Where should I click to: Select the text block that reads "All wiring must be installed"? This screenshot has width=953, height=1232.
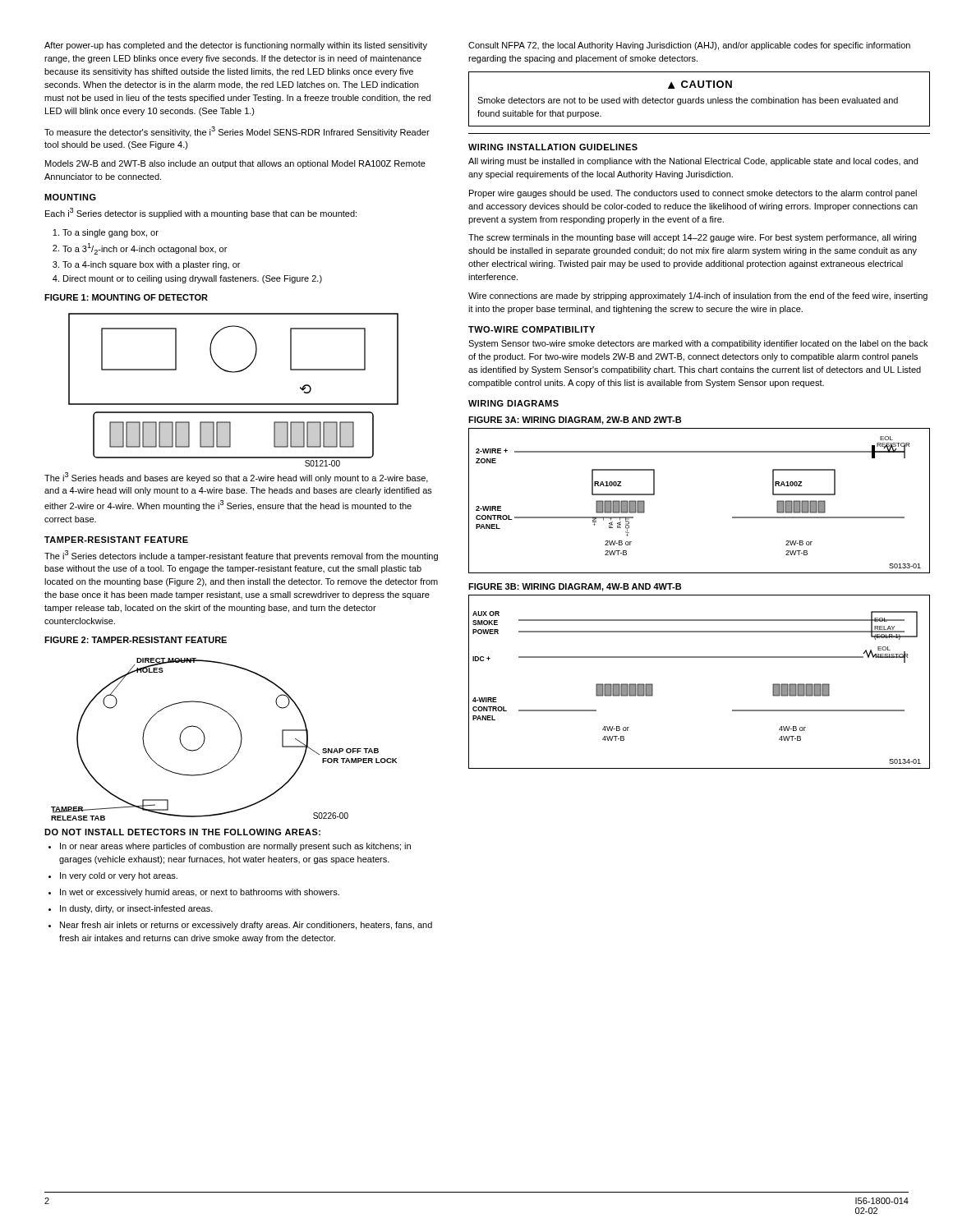(699, 168)
